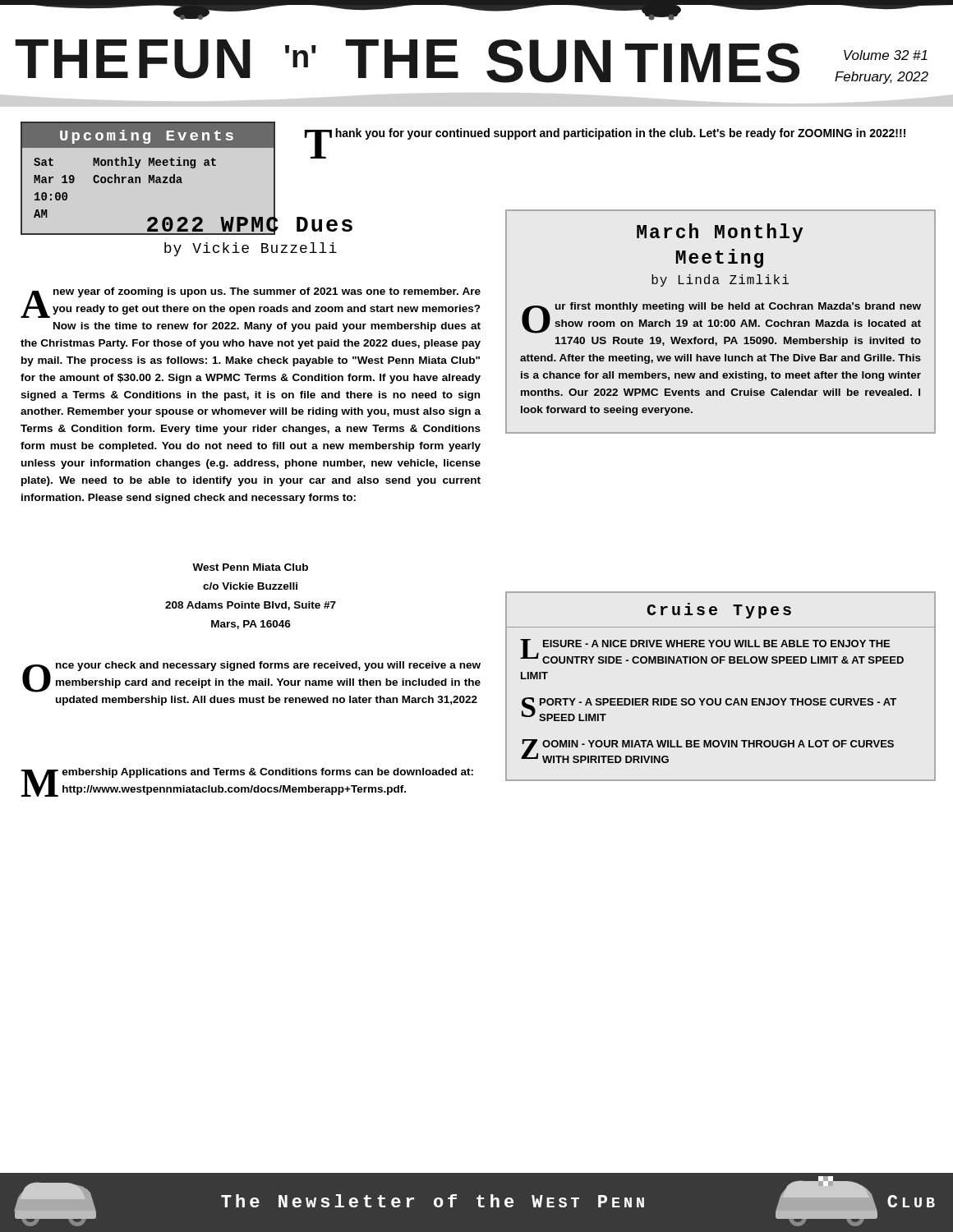Locate the text block containing "West Penn Miata Club c/o Vickie"
The image size is (953, 1232).
(251, 595)
